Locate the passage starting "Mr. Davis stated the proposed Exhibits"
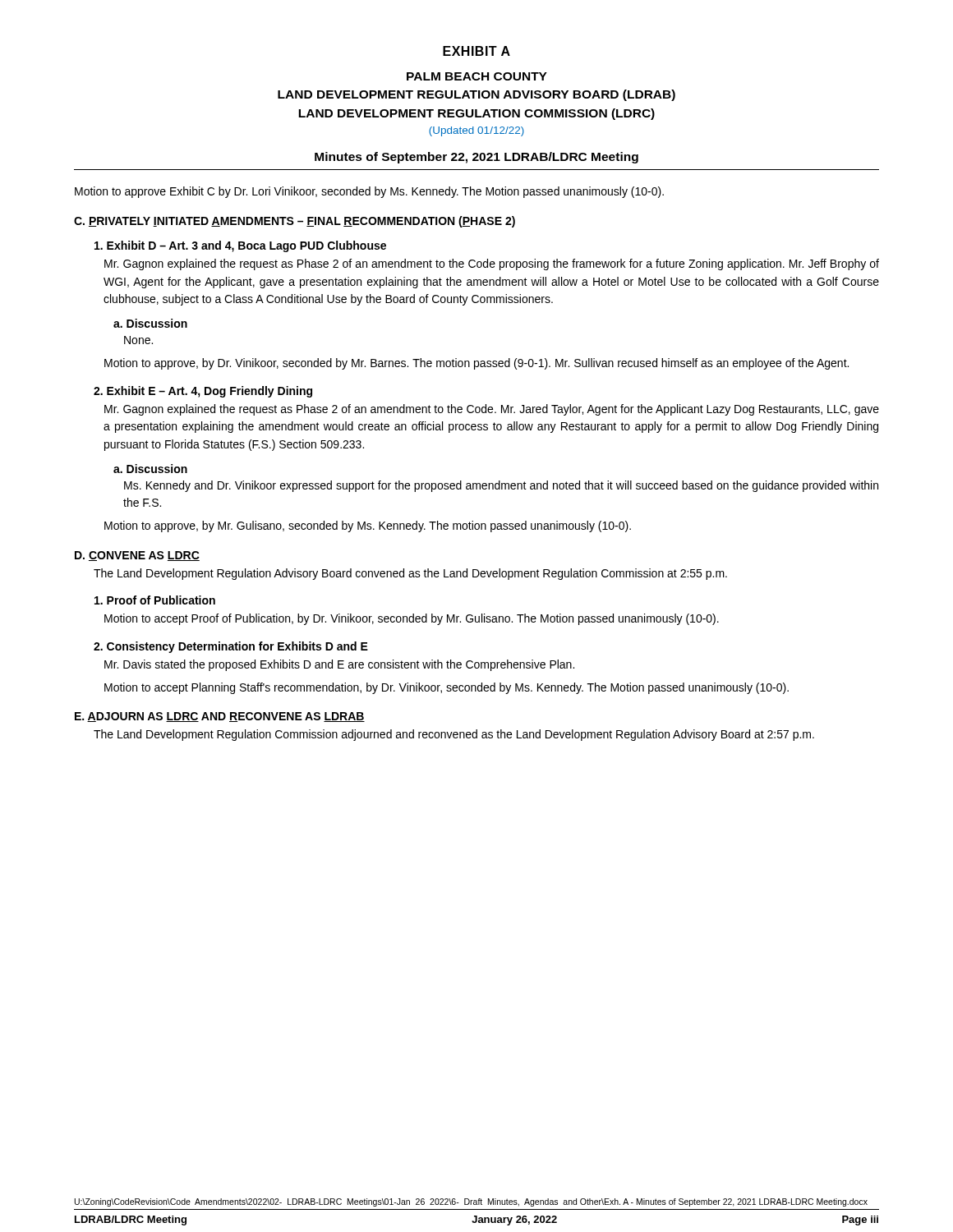This screenshot has height=1232, width=953. [339, 664]
